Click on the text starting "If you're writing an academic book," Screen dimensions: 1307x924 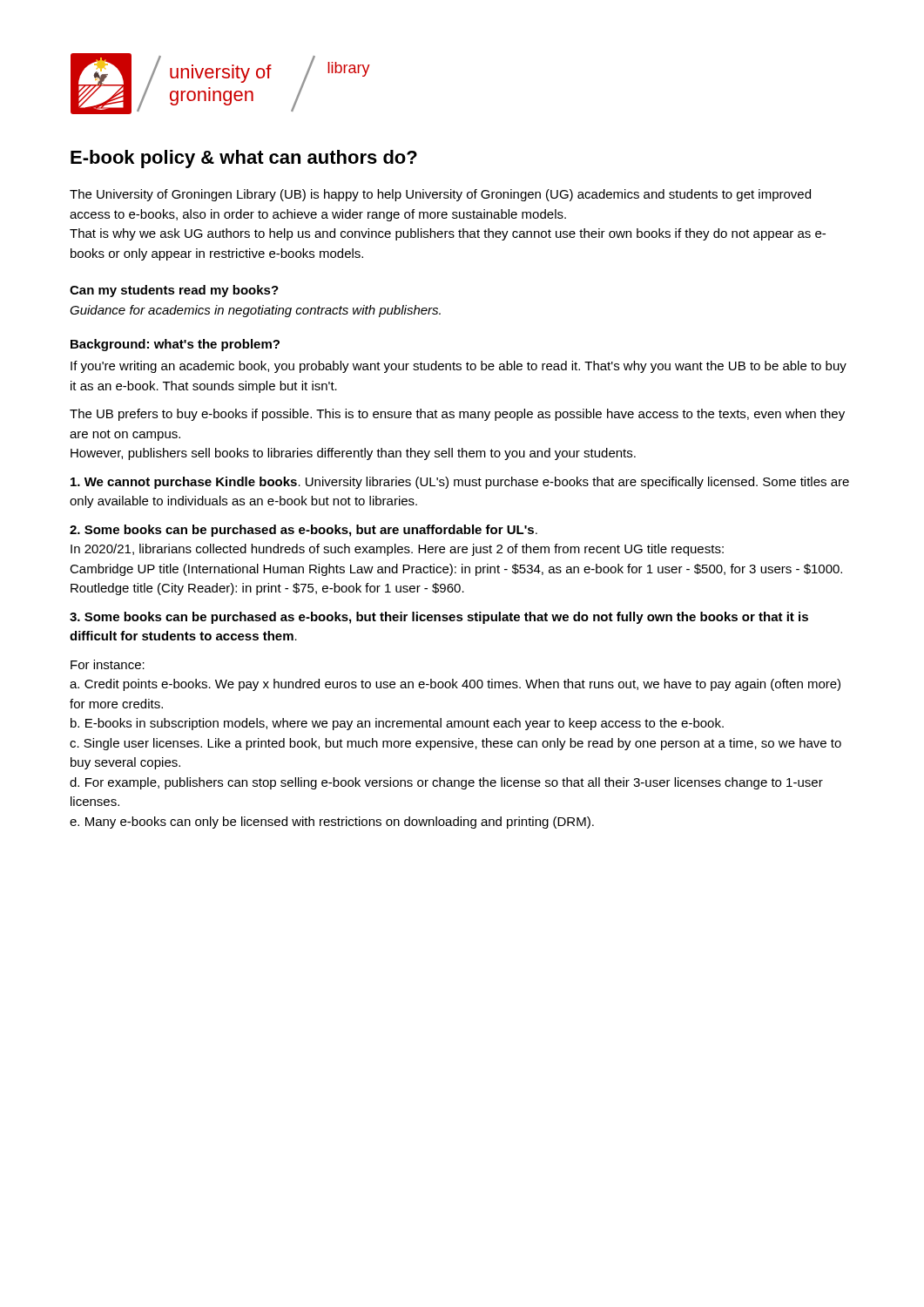click(458, 375)
